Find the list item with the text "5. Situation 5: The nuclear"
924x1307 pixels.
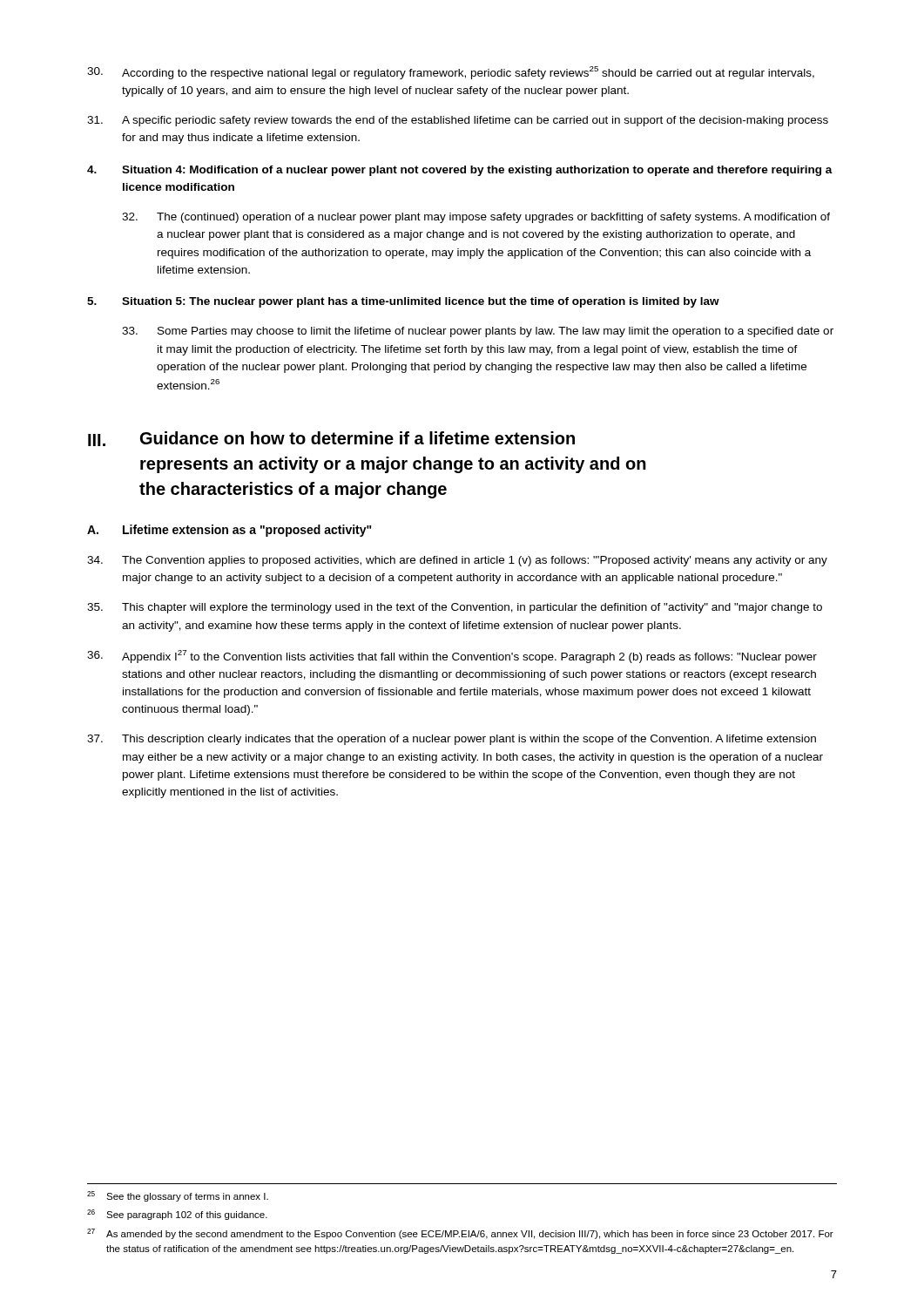point(462,302)
